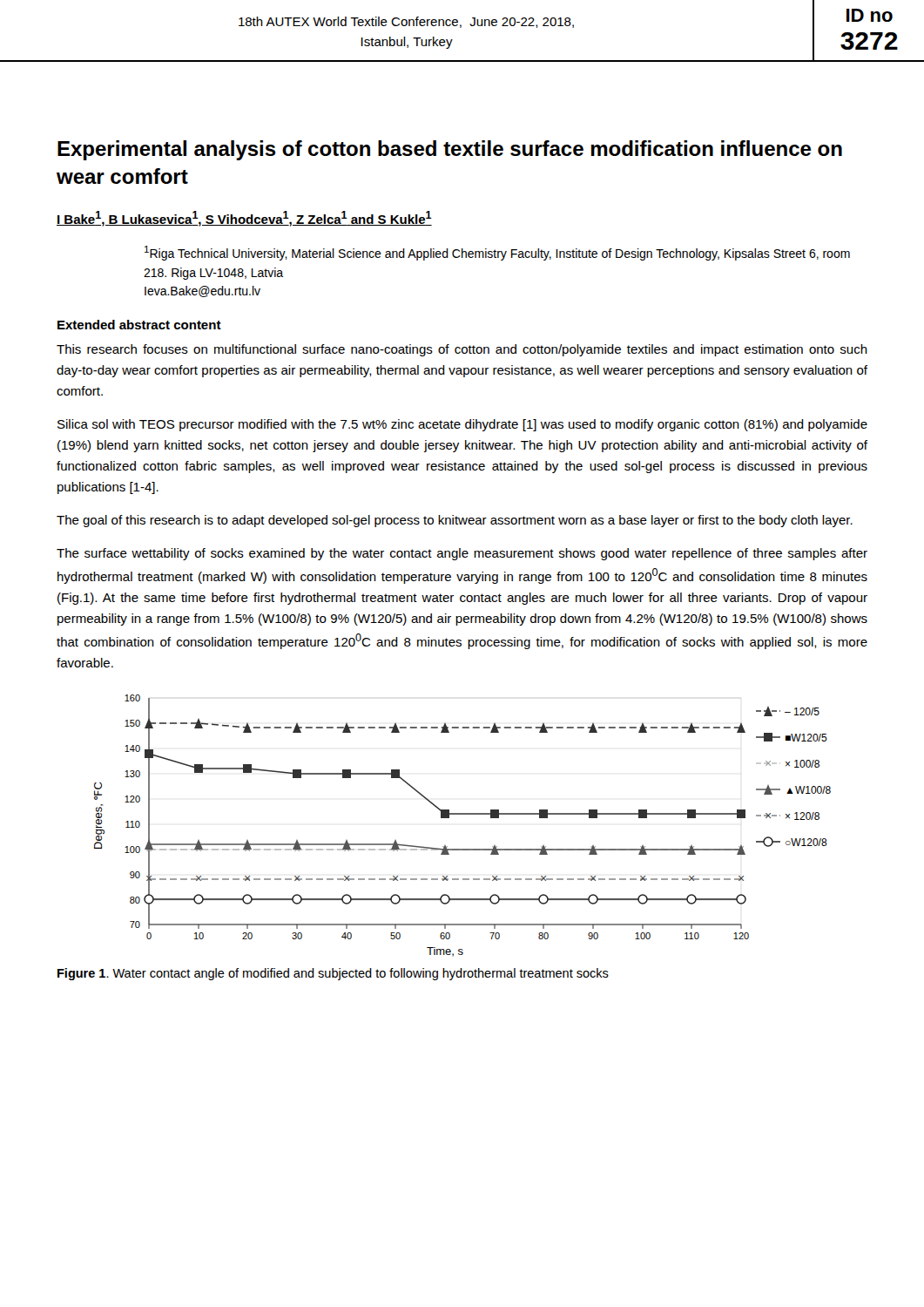The image size is (924, 1307).
Task: Find the text starting "Silica sol with TEOS"
Action: (x=462, y=455)
